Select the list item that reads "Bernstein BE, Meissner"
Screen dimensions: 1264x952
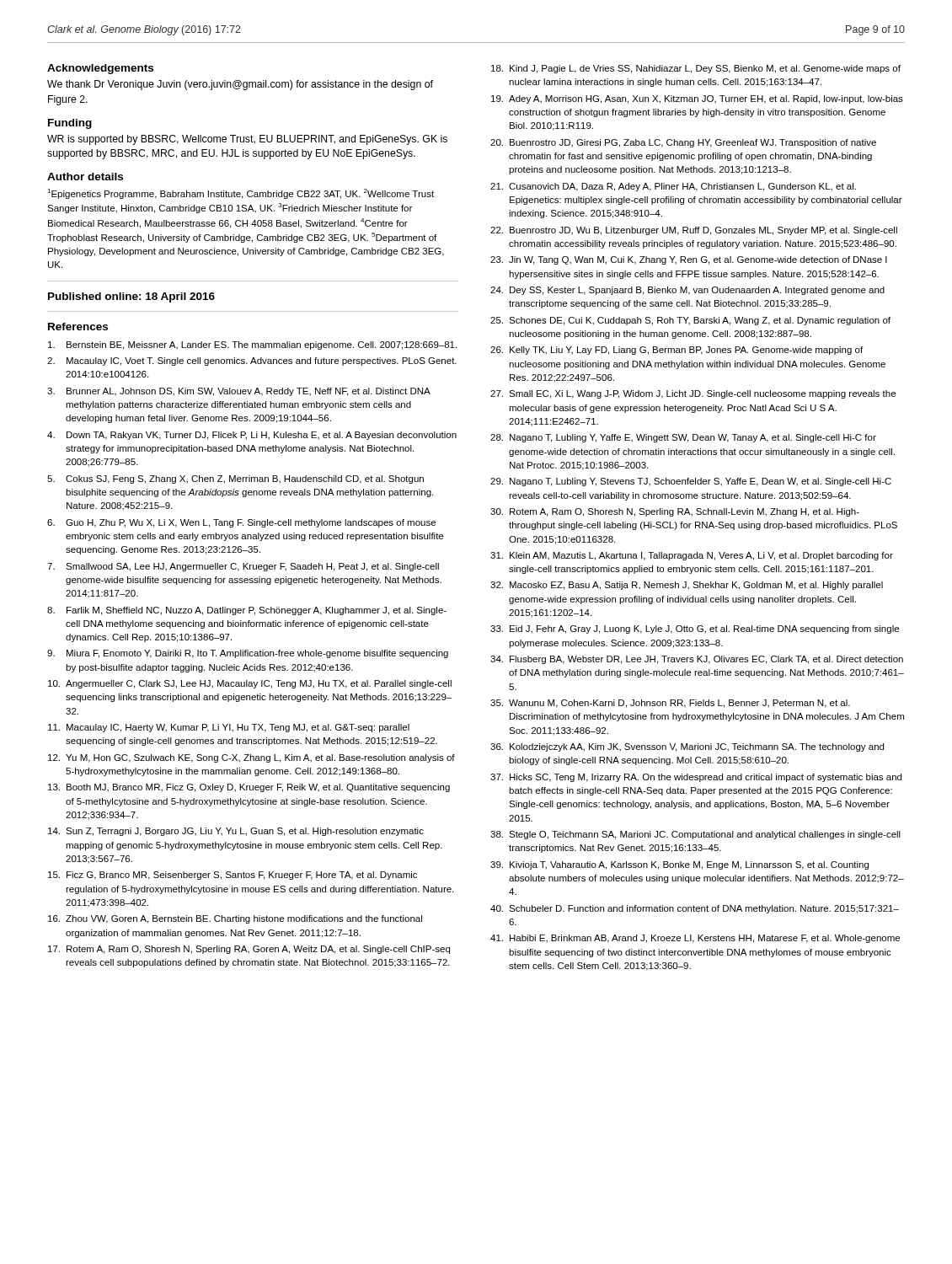[x=253, y=344]
